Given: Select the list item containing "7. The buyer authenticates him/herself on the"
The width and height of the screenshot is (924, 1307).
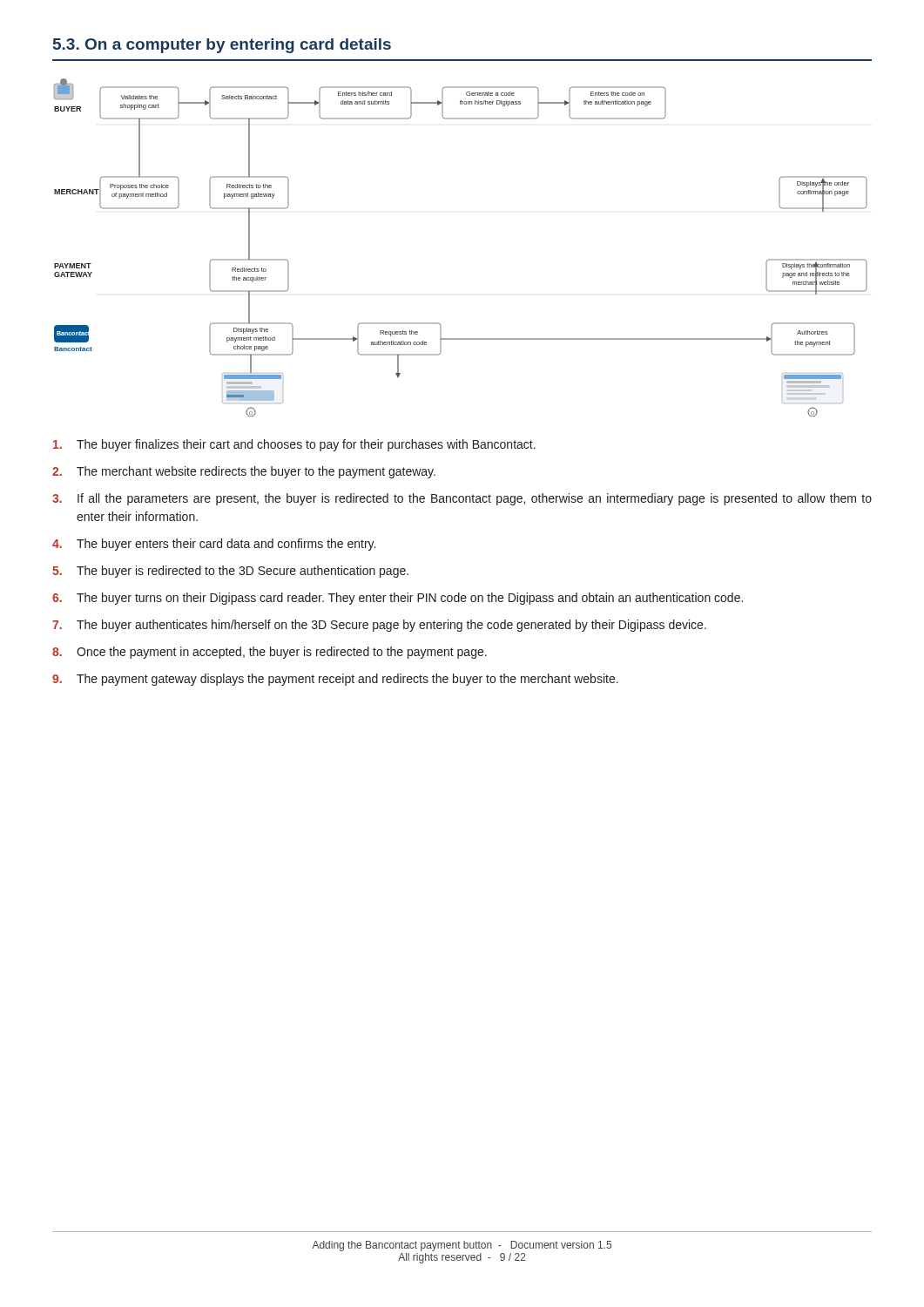Looking at the screenshot, I should click(x=462, y=625).
